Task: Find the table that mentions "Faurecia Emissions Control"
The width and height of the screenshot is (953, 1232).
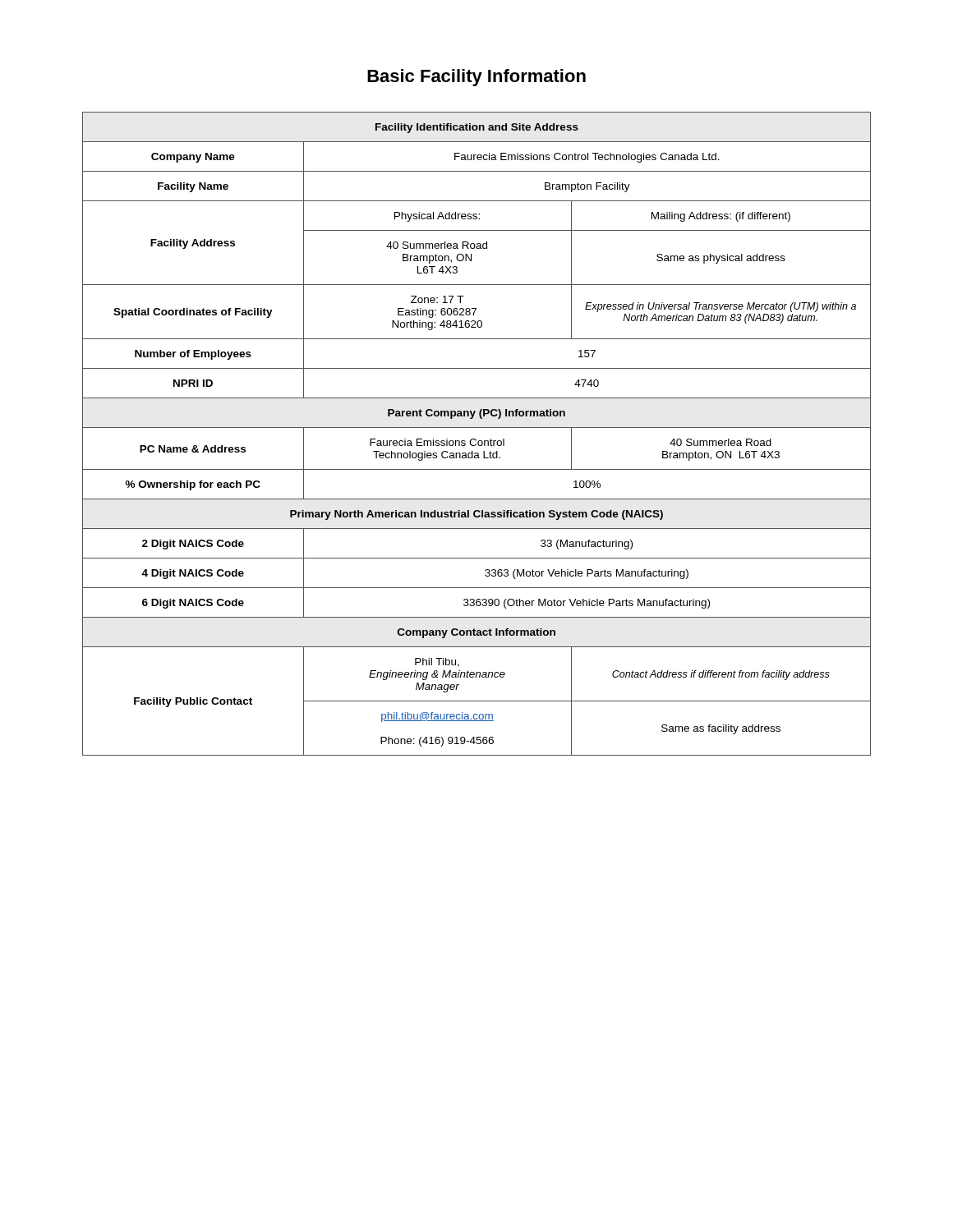Action: click(476, 434)
